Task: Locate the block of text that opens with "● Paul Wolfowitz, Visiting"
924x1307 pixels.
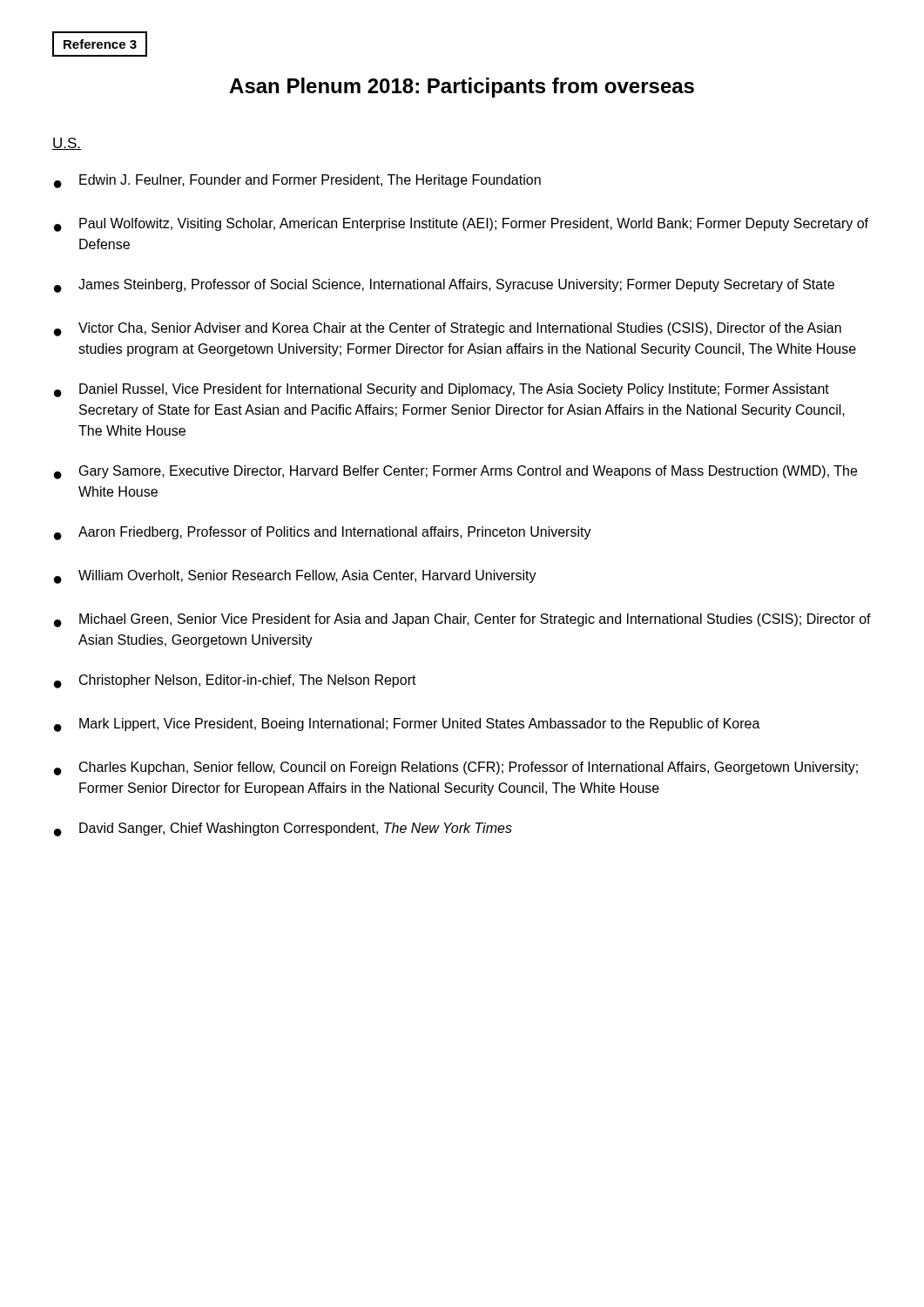Action: tap(462, 234)
